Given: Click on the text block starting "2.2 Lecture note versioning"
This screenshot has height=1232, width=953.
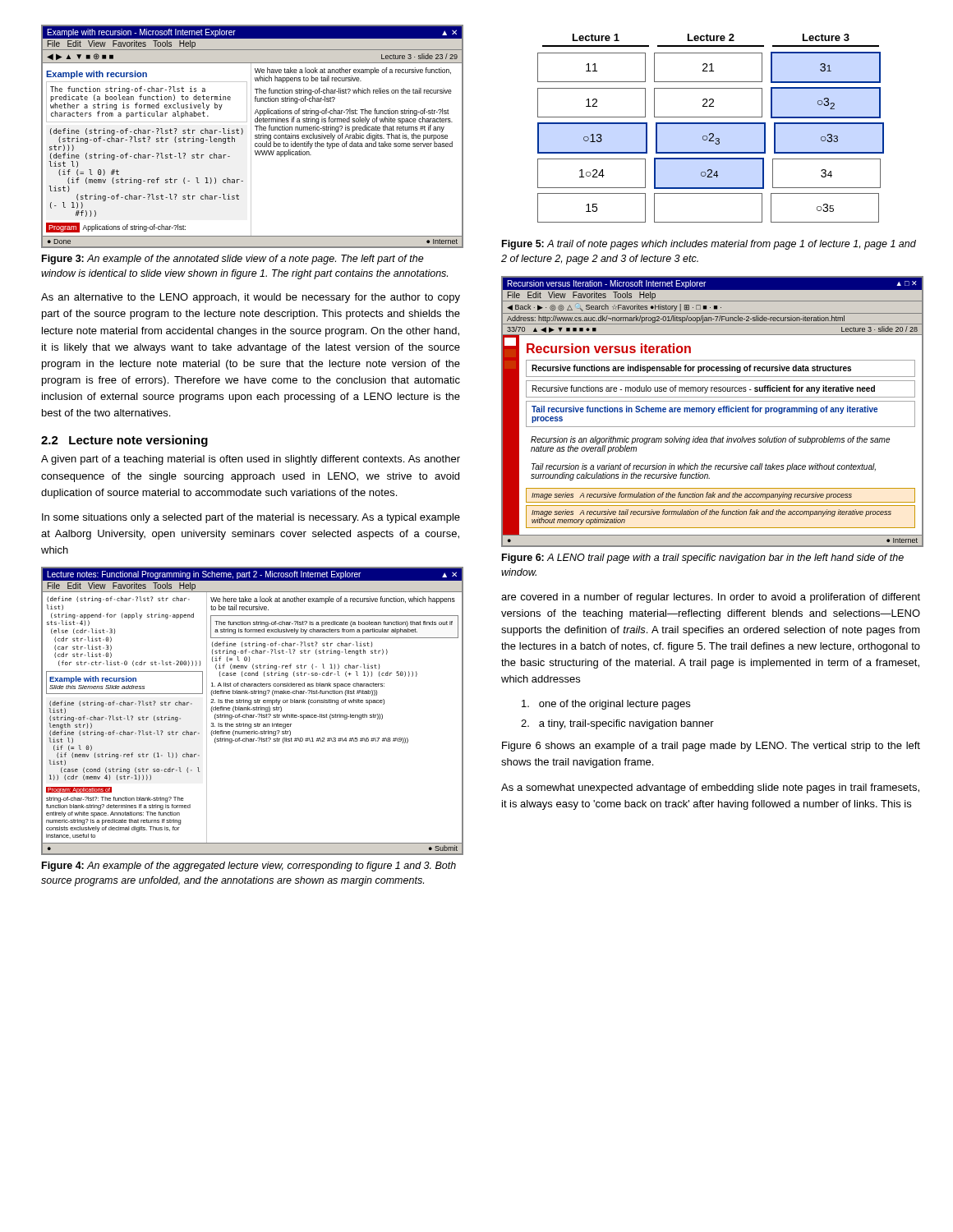Looking at the screenshot, I should tap(125, 440).
